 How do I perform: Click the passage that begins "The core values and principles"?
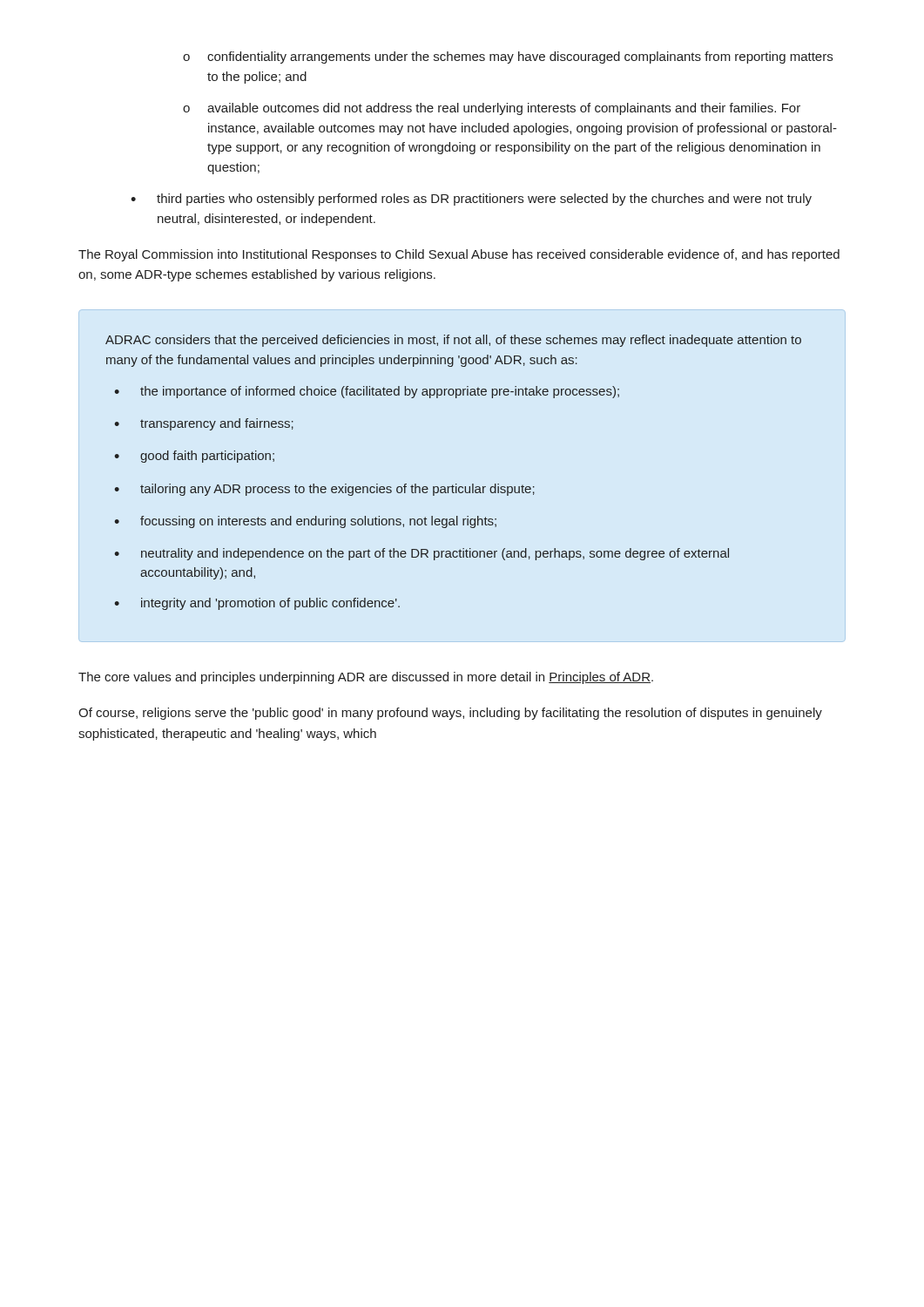point(462,677)
